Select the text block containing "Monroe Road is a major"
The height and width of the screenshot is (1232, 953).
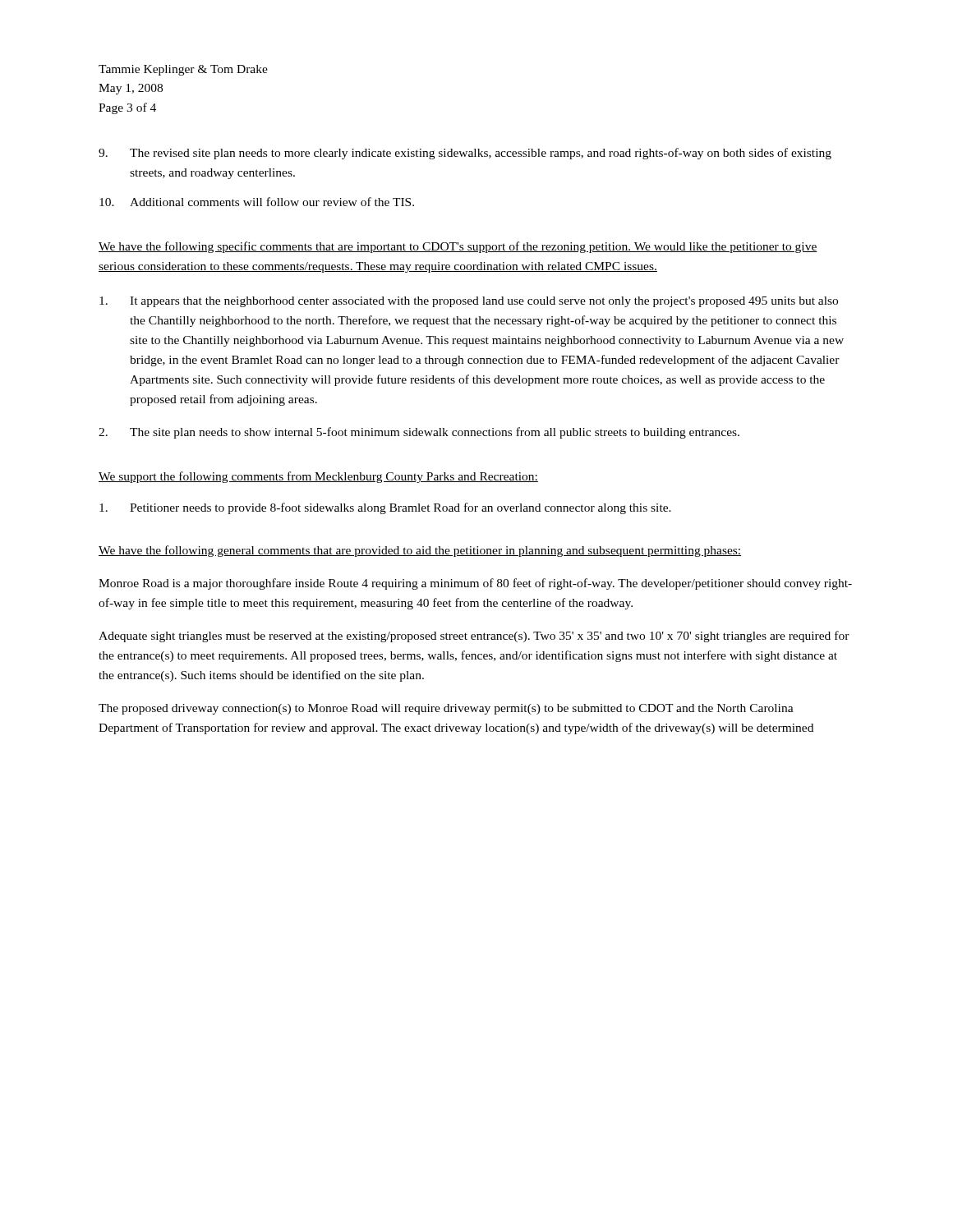pos(475,593)
